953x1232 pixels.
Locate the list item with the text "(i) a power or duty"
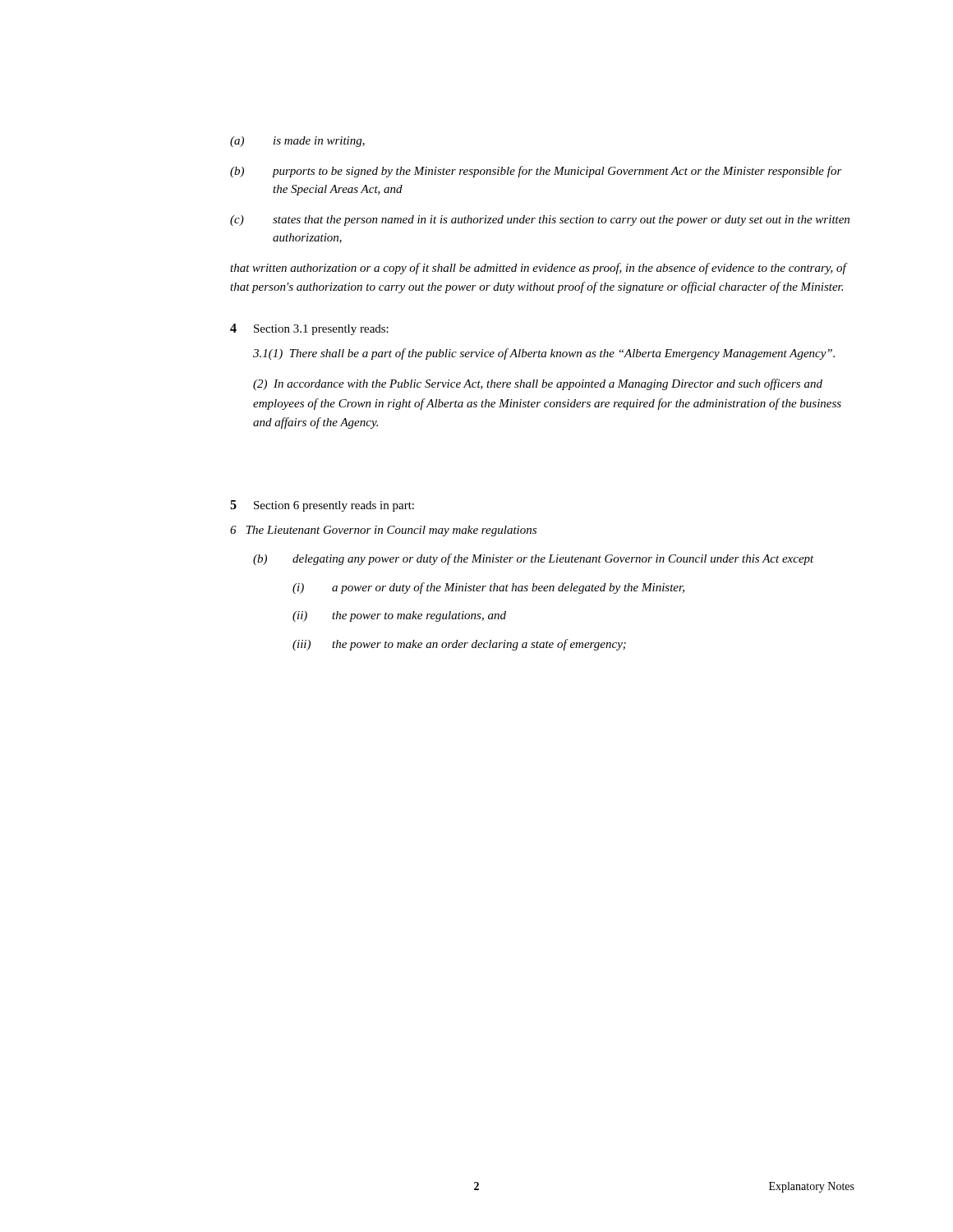tap(573, 587)
